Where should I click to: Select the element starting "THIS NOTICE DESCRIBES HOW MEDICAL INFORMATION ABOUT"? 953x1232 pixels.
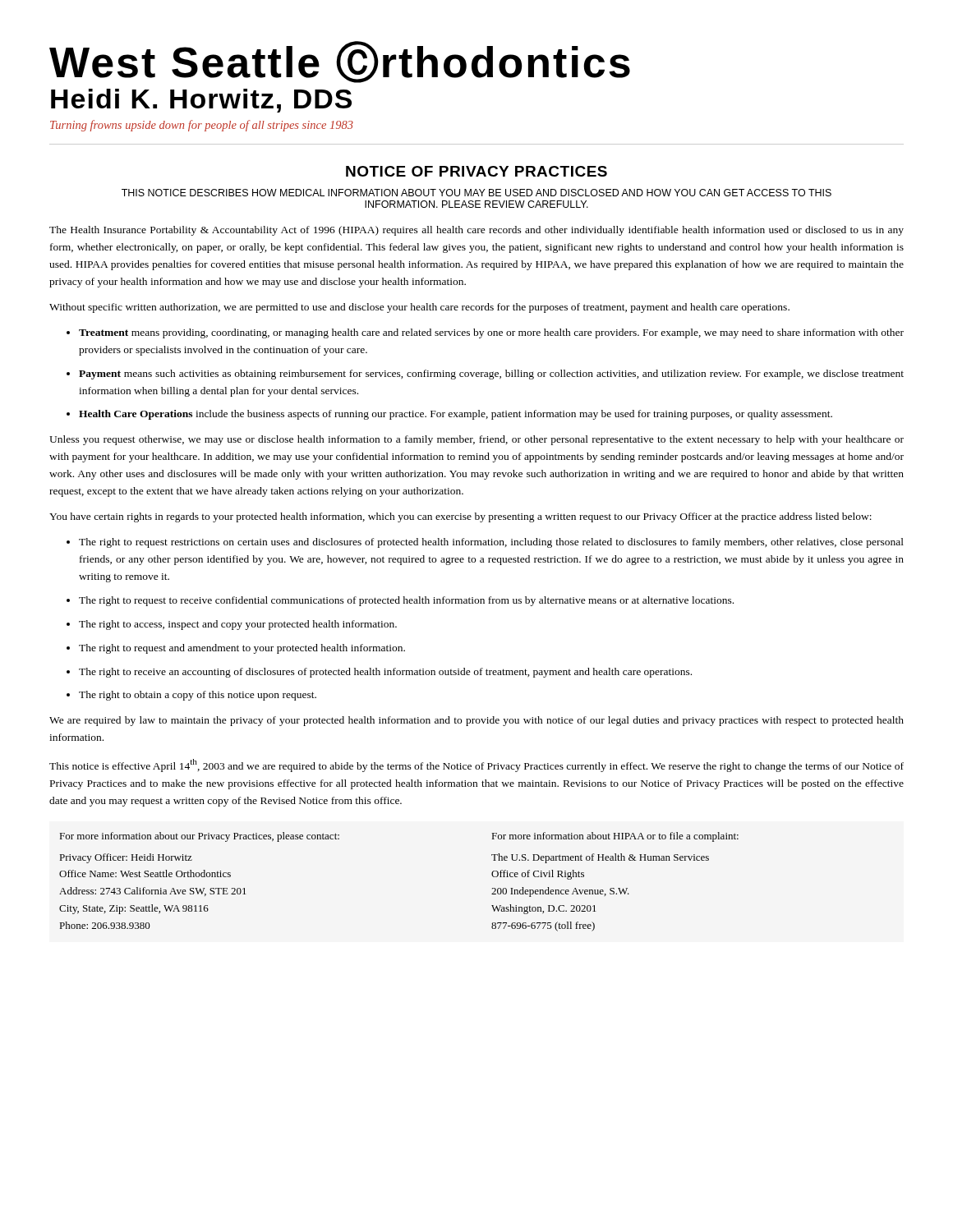click(x=476, y=199)
